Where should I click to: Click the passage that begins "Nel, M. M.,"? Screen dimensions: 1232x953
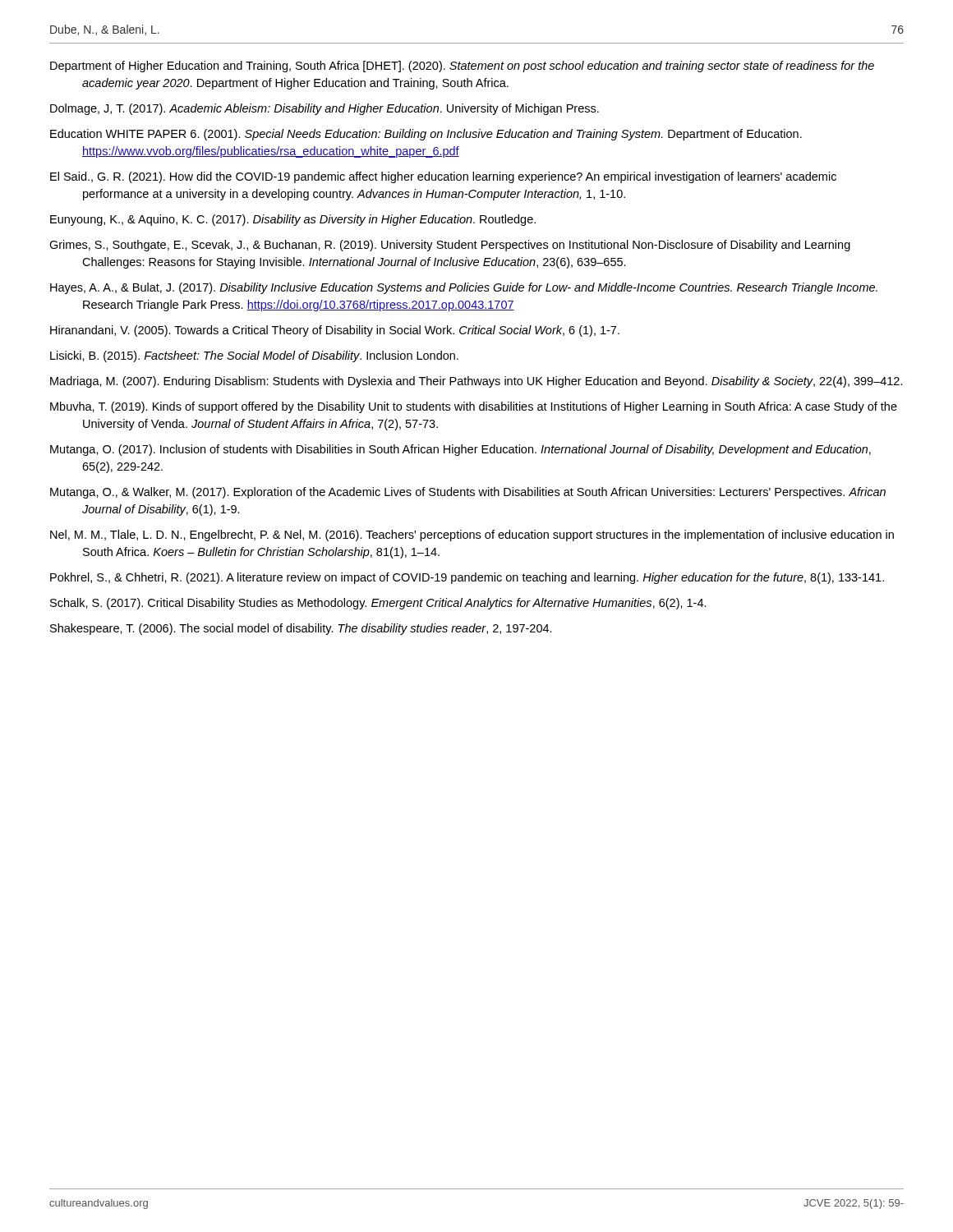point(472,544)
